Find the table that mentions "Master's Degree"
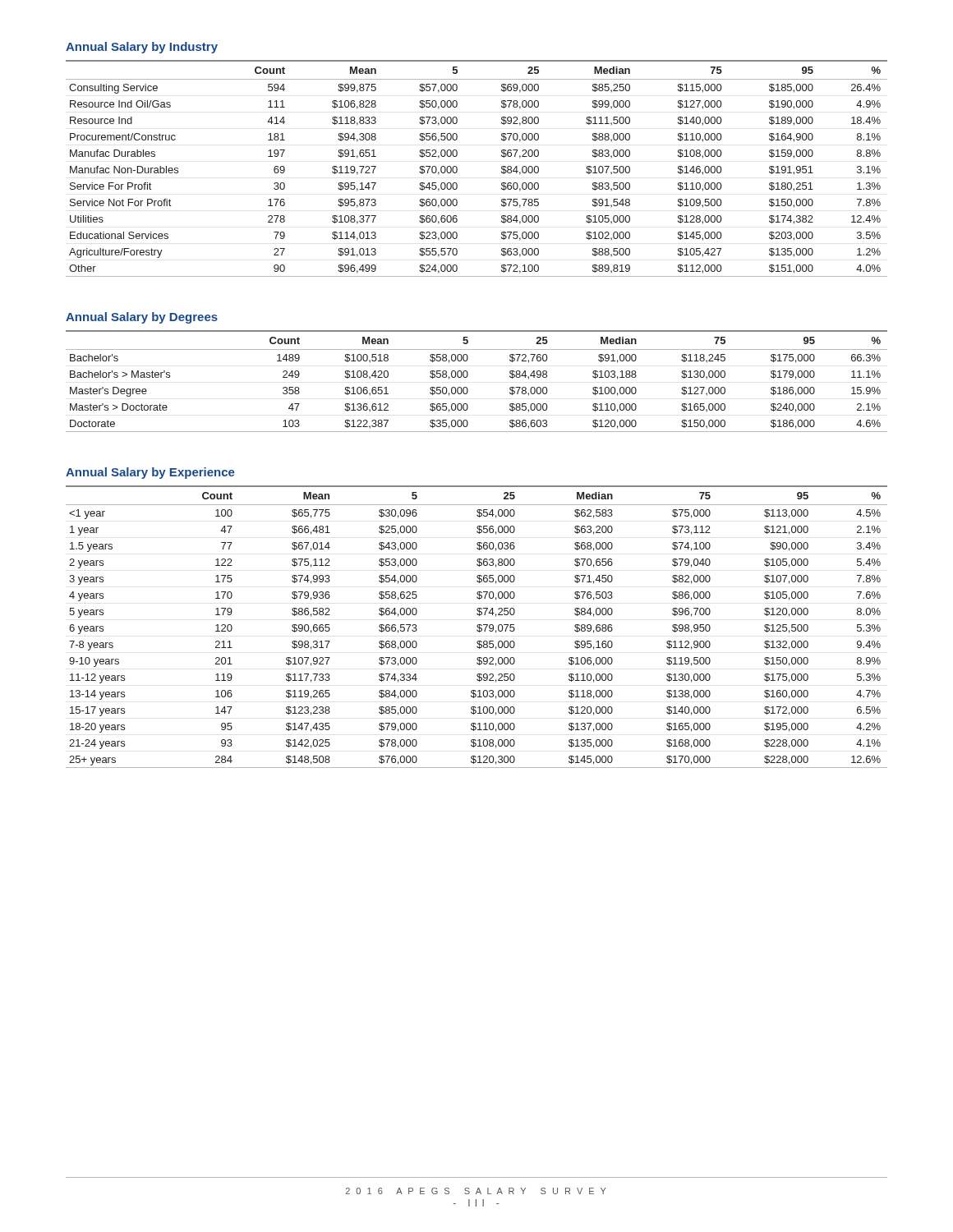This screenshot has height=1232, width=953. point(476,381)
